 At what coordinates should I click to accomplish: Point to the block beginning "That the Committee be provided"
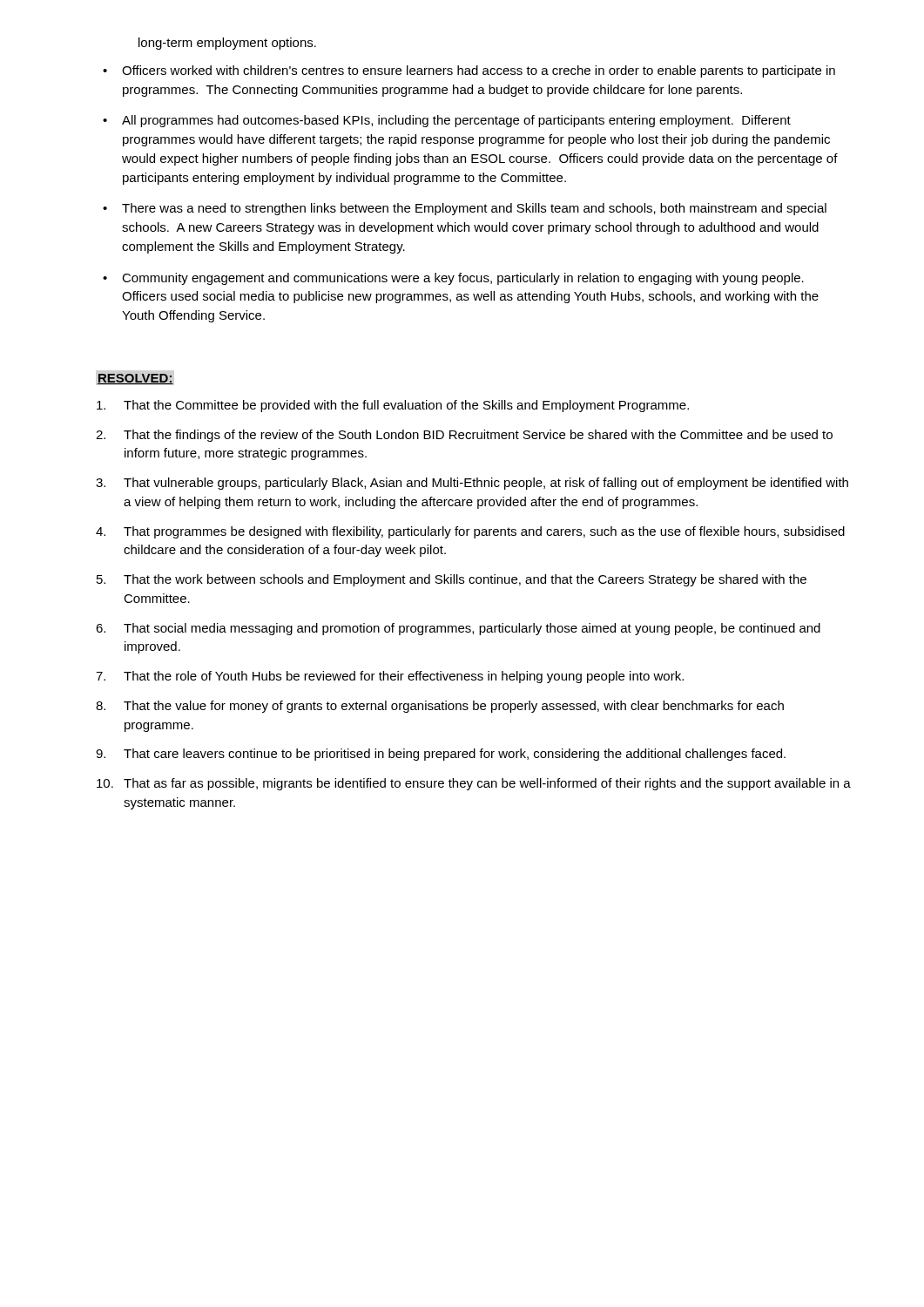coord(393,405)
